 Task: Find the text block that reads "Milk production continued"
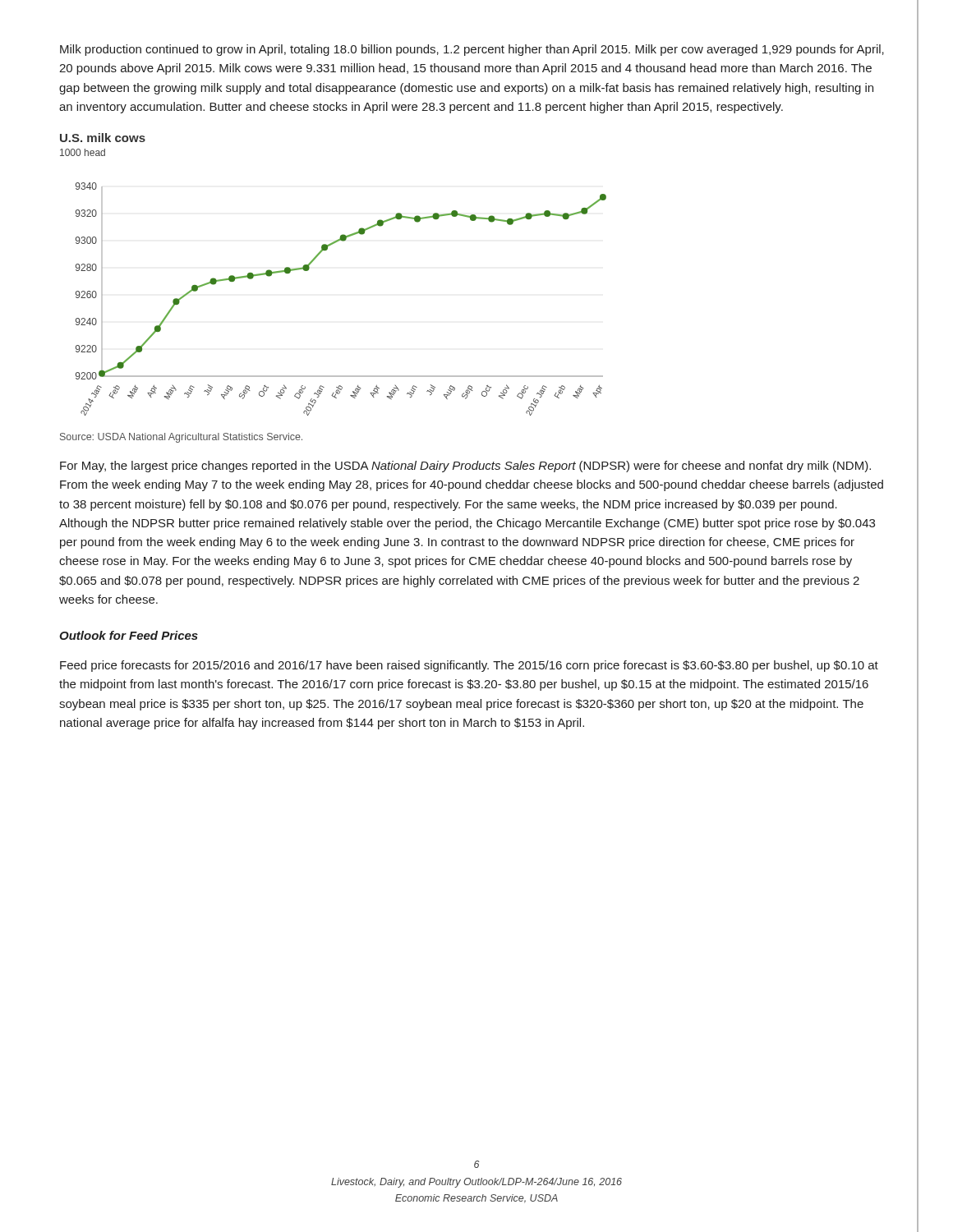472,77
